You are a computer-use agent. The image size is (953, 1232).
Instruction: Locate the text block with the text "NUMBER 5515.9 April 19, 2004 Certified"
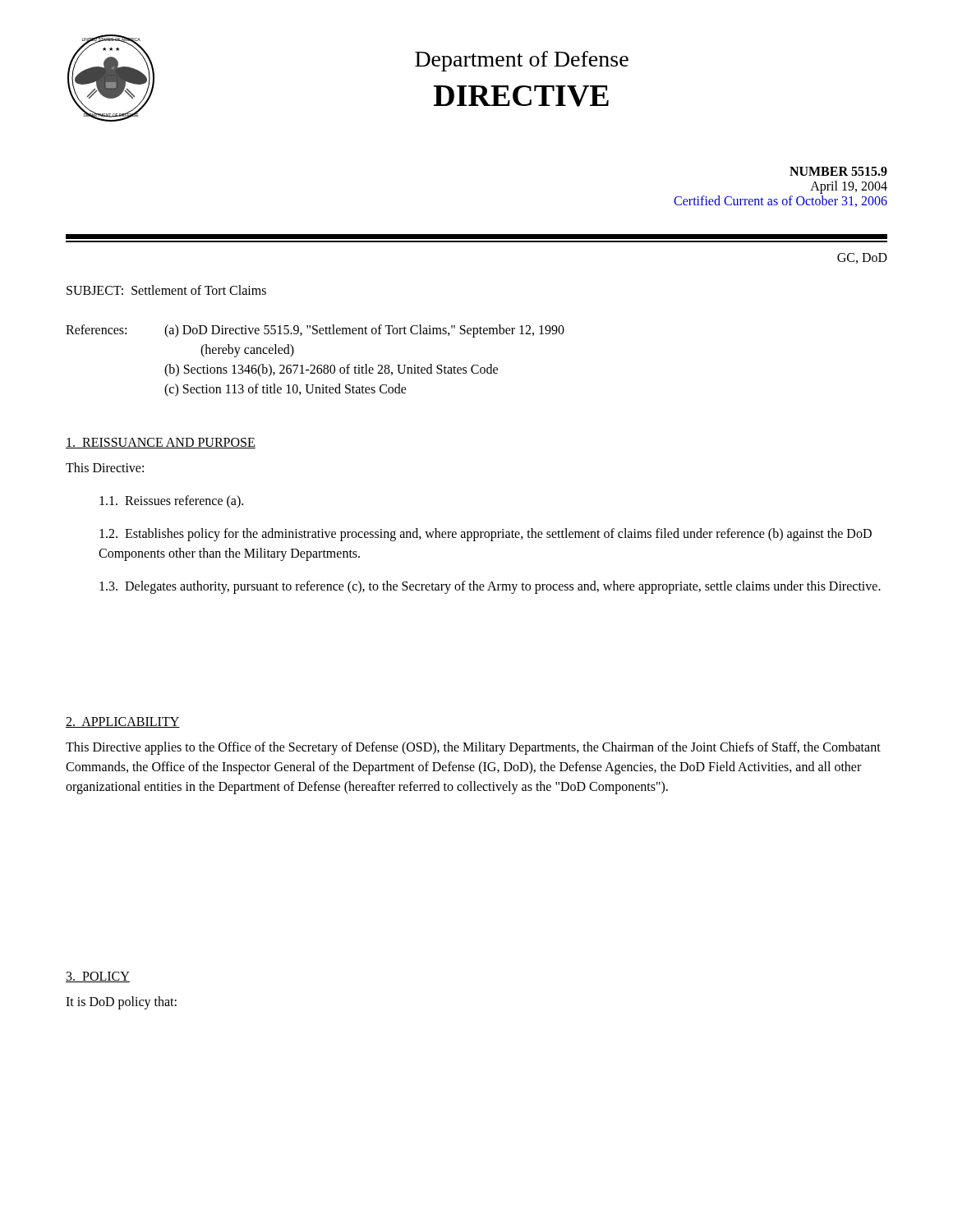pyautogui.click(x=838, y=171)
